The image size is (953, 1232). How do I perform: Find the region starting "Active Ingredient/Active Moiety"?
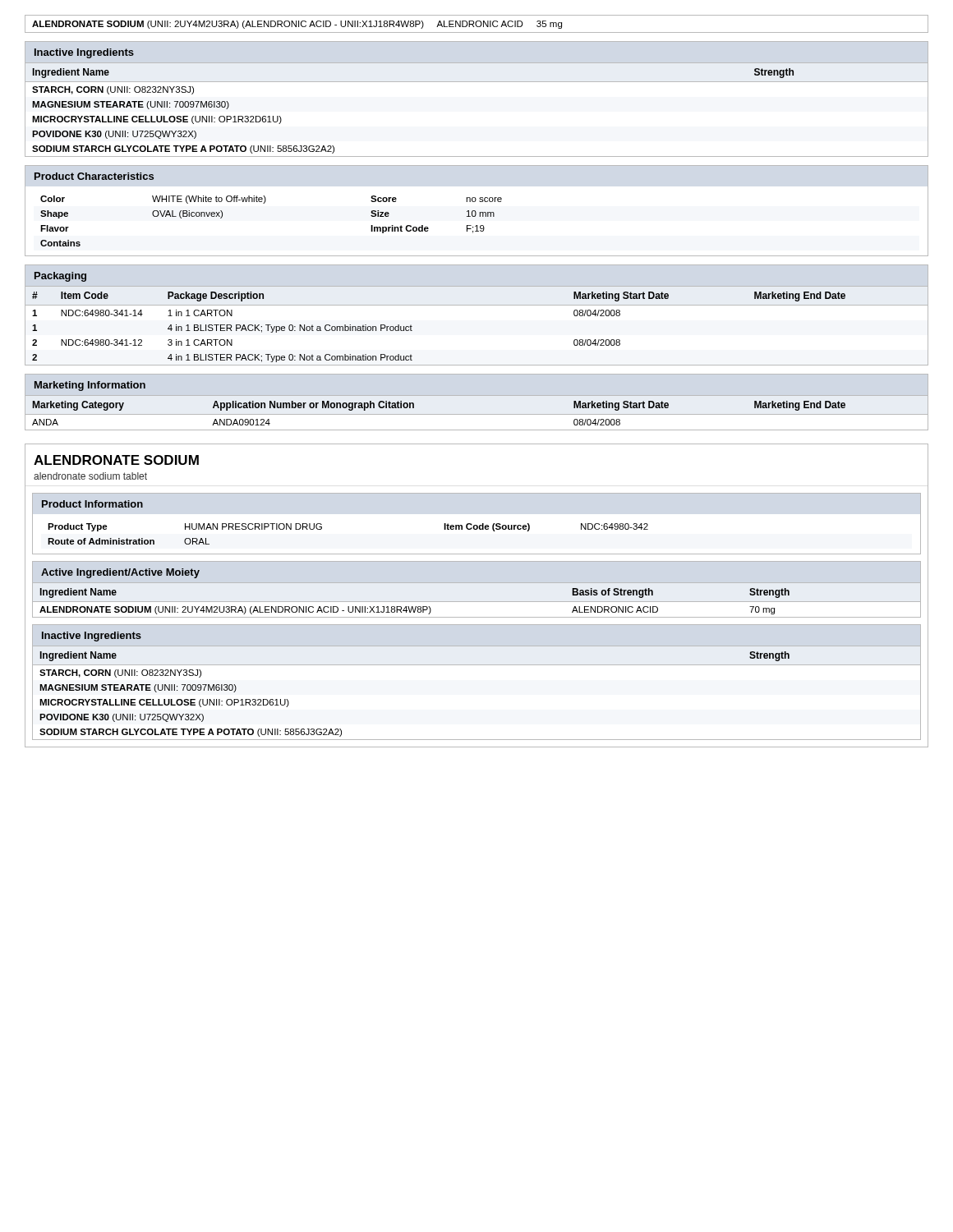click(120, 572)
